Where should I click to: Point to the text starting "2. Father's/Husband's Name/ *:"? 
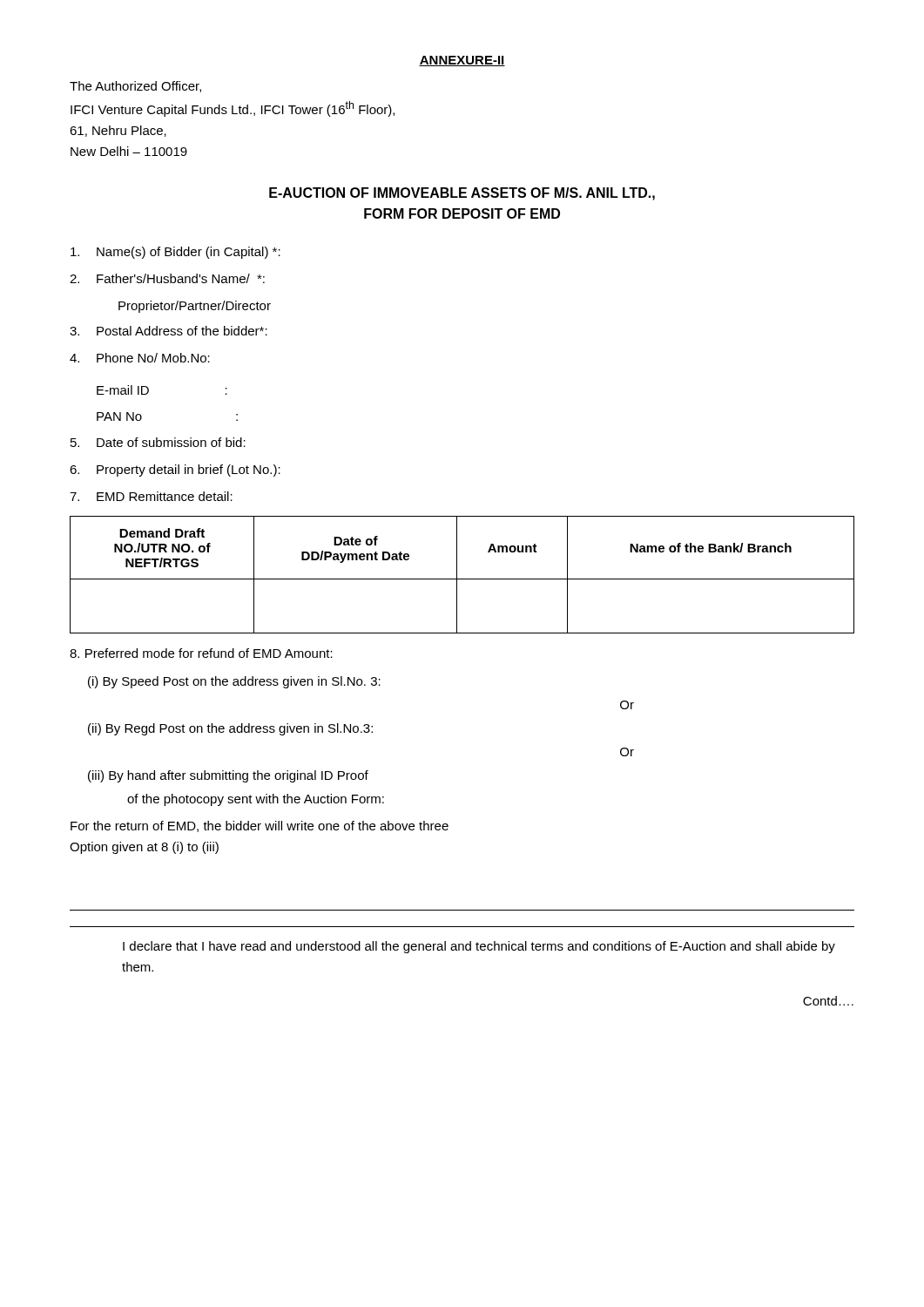tap(167, 278)
